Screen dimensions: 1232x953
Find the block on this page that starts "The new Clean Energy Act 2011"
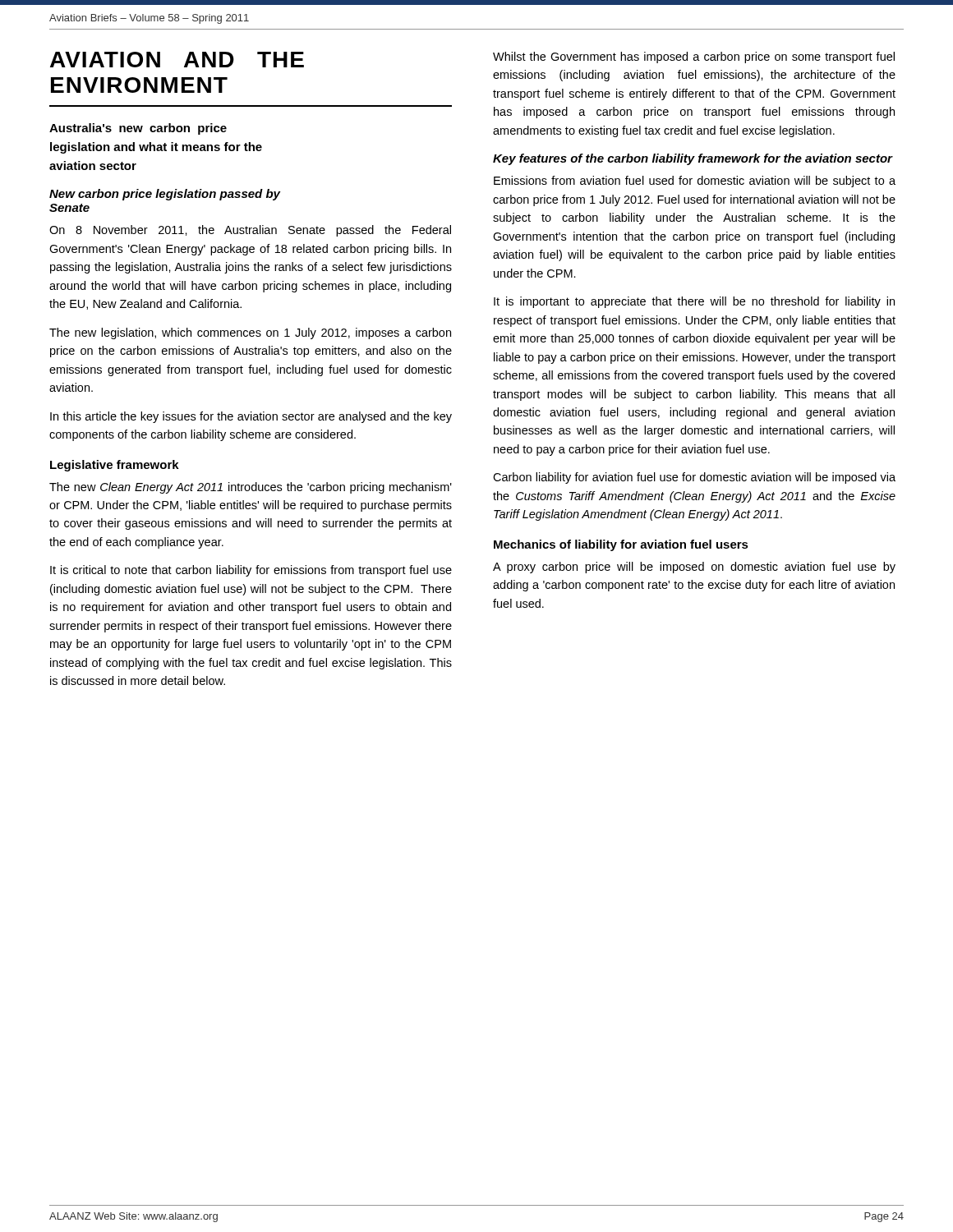point(251,514)
